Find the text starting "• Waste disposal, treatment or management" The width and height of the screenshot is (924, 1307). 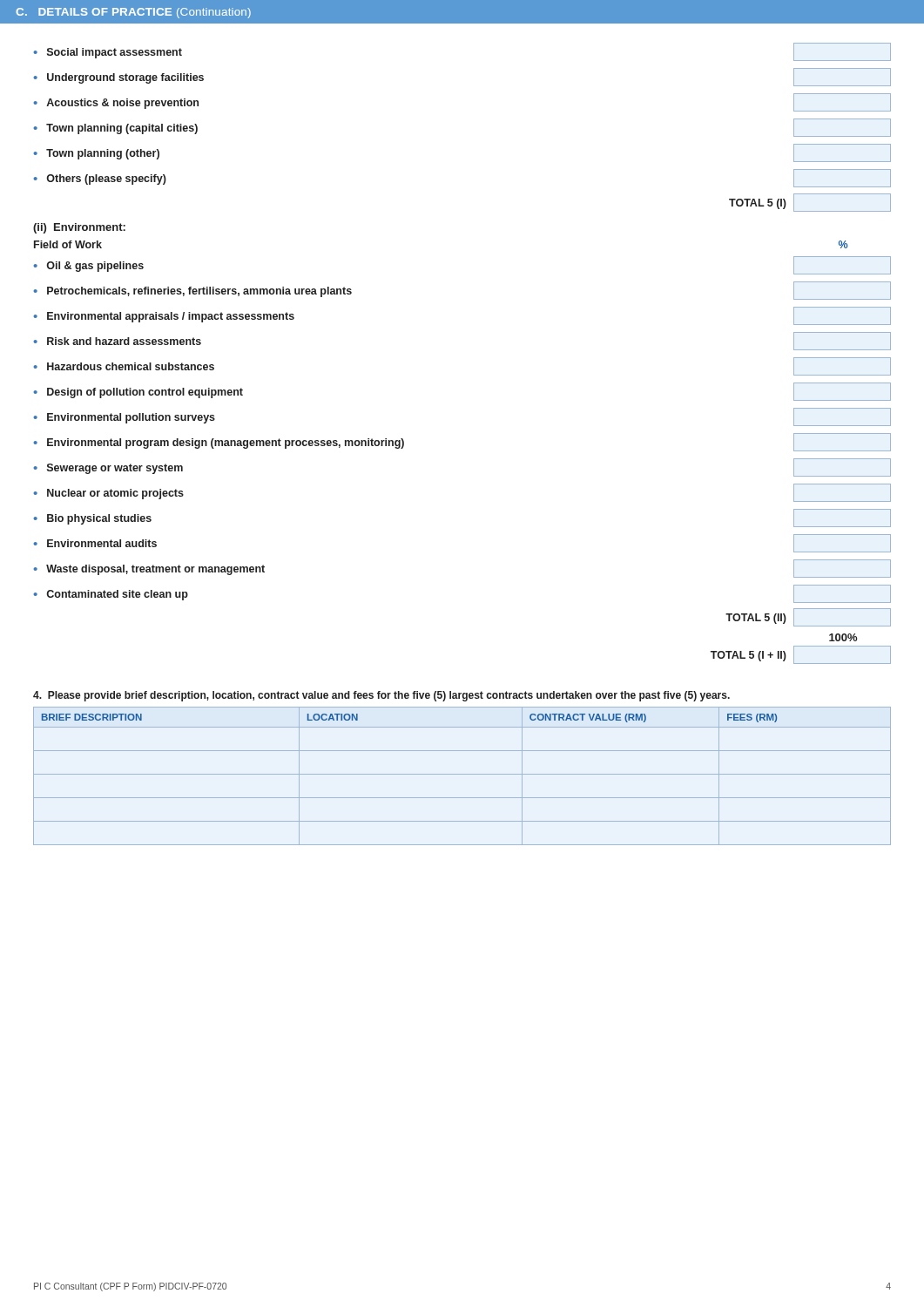149,569
